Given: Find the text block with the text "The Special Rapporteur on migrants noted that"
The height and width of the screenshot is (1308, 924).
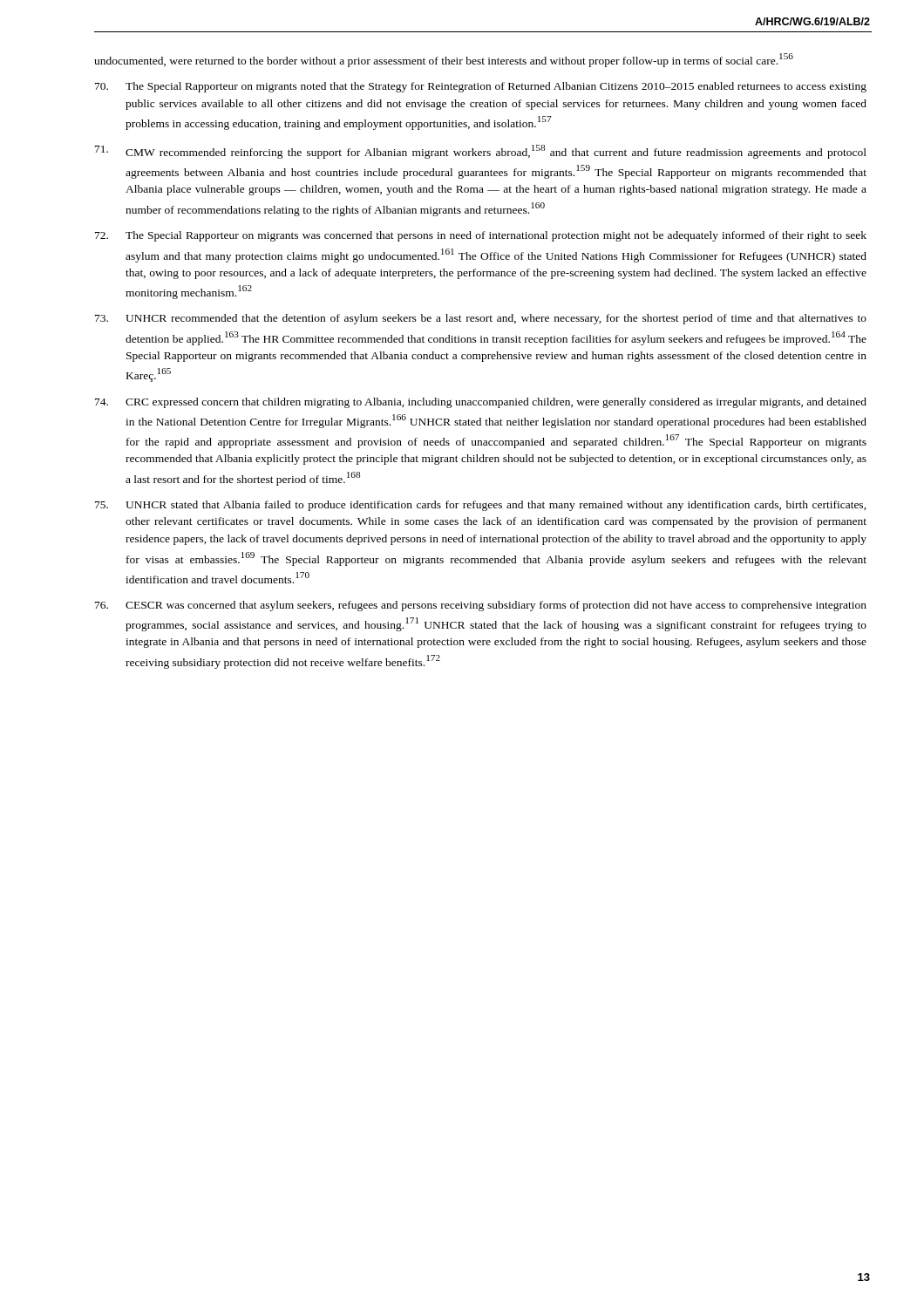Looking at the screenshot, I should (480, 105).
